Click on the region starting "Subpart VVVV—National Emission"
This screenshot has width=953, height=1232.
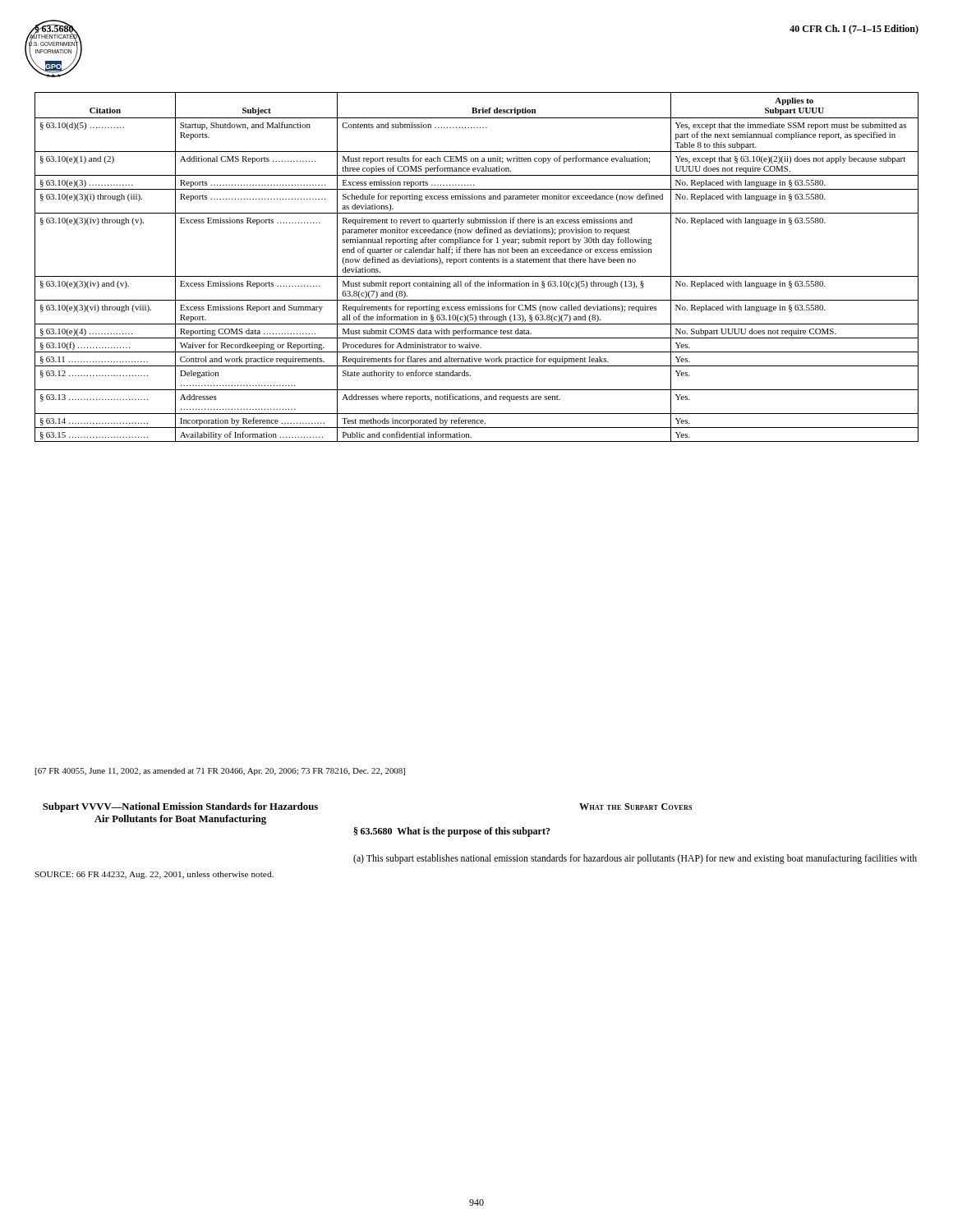coord(180,813)
